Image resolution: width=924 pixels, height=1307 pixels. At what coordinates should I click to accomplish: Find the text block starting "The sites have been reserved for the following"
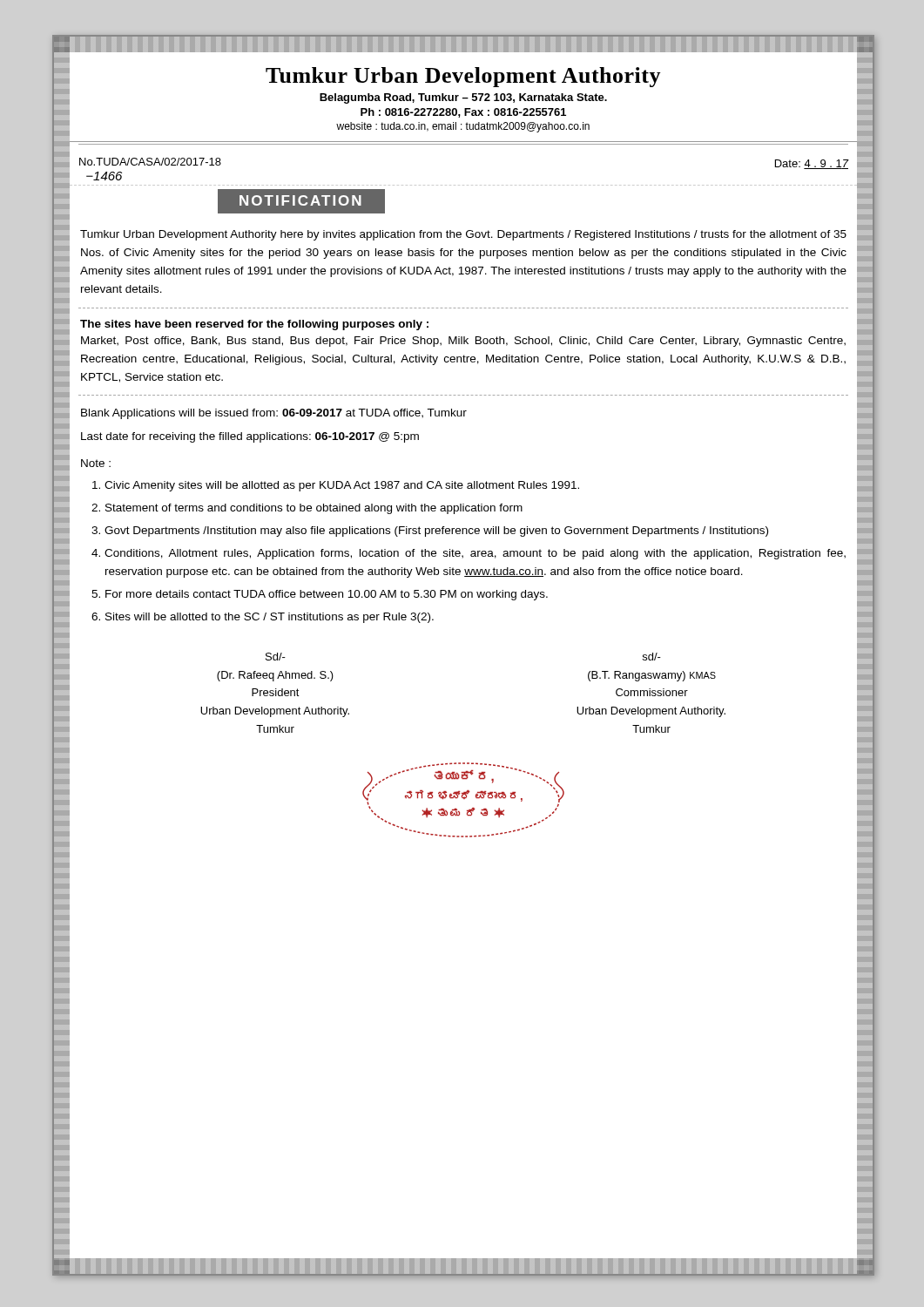255,323
